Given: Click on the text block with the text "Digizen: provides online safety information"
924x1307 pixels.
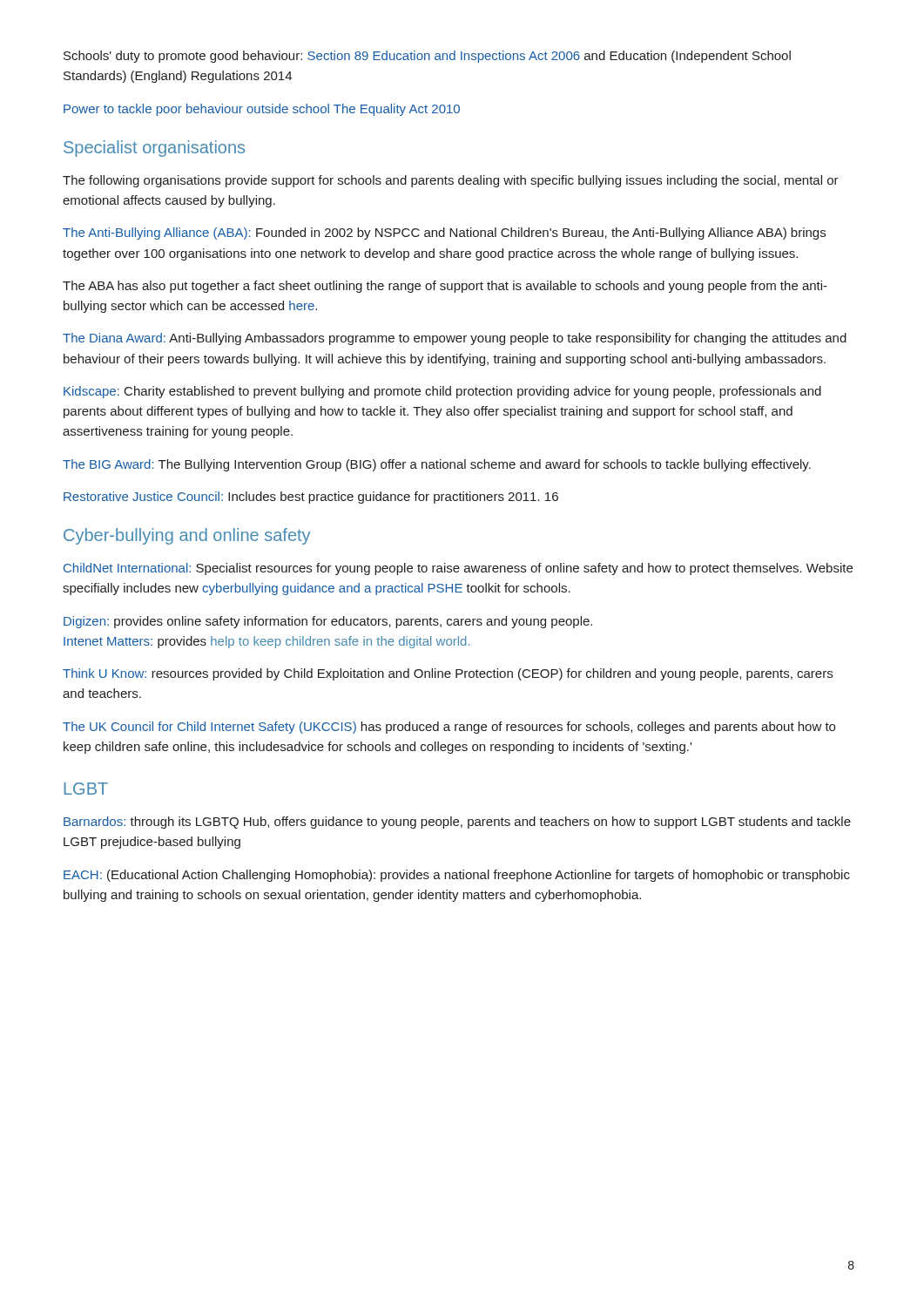Looking at the screenshot, I should pos(328,630).
